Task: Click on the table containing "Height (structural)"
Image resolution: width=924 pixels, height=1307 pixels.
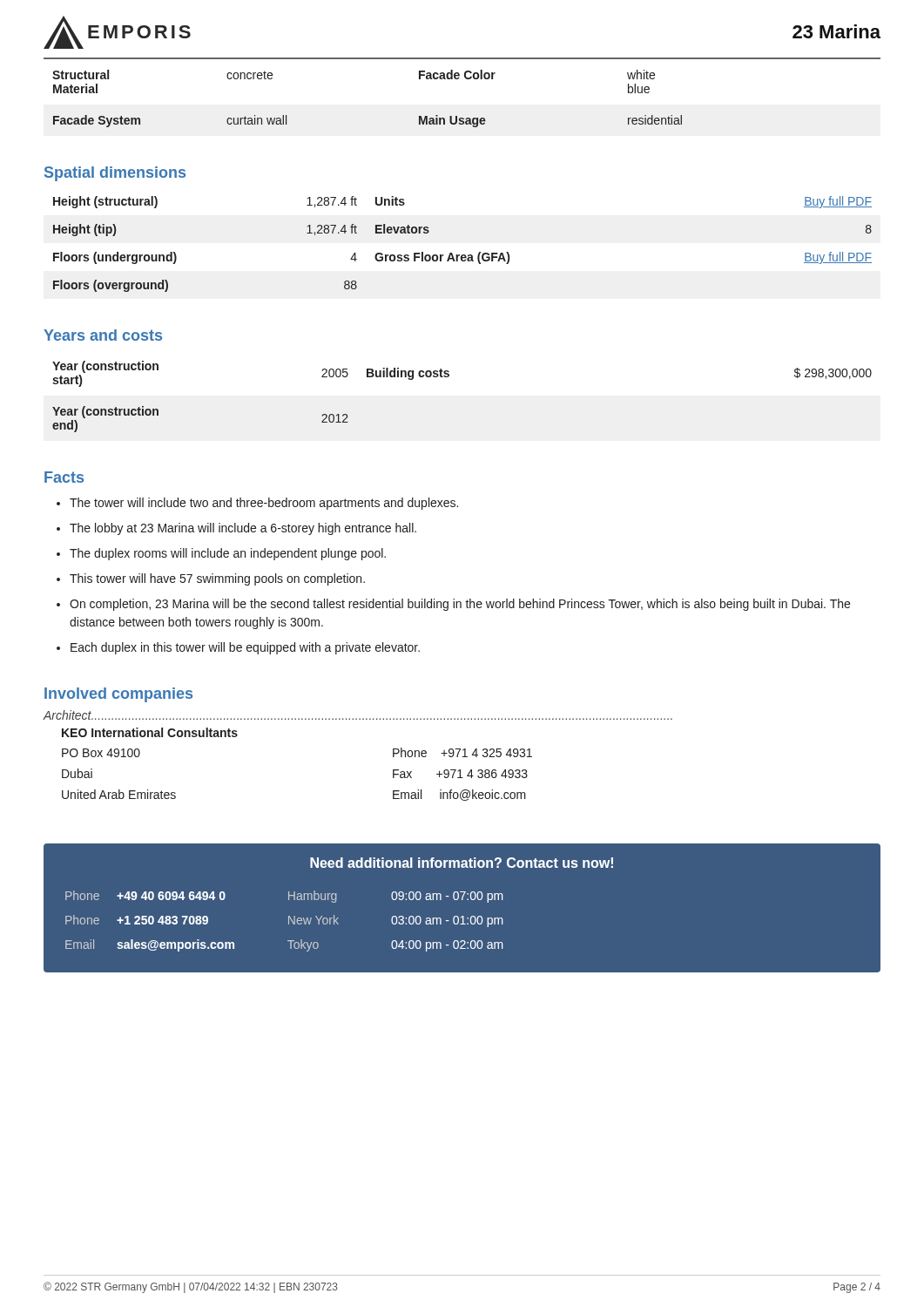Action: [x=462, y=243]
